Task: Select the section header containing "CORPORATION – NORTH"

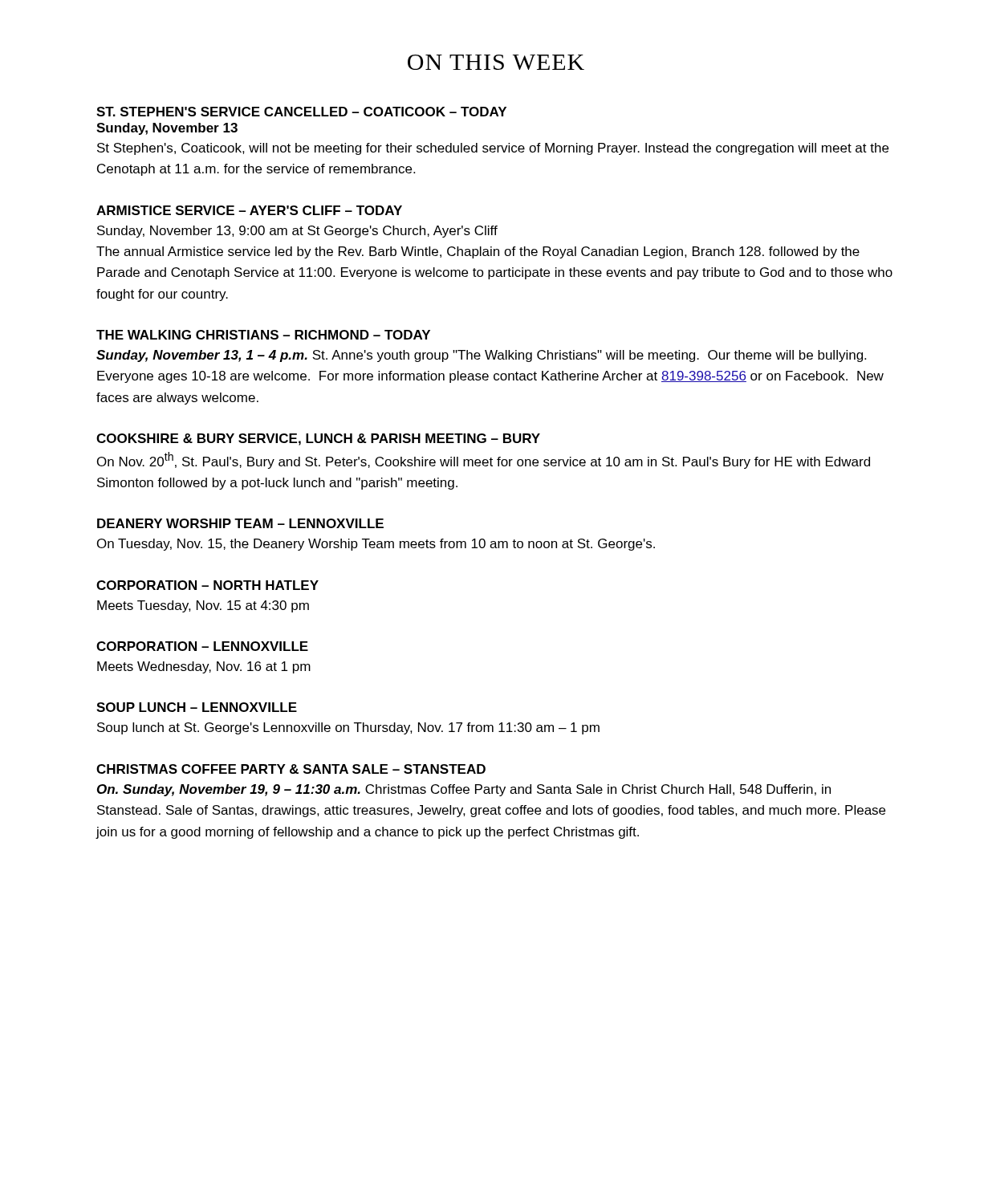Action: pyautogui.click(x=207, y=585)
